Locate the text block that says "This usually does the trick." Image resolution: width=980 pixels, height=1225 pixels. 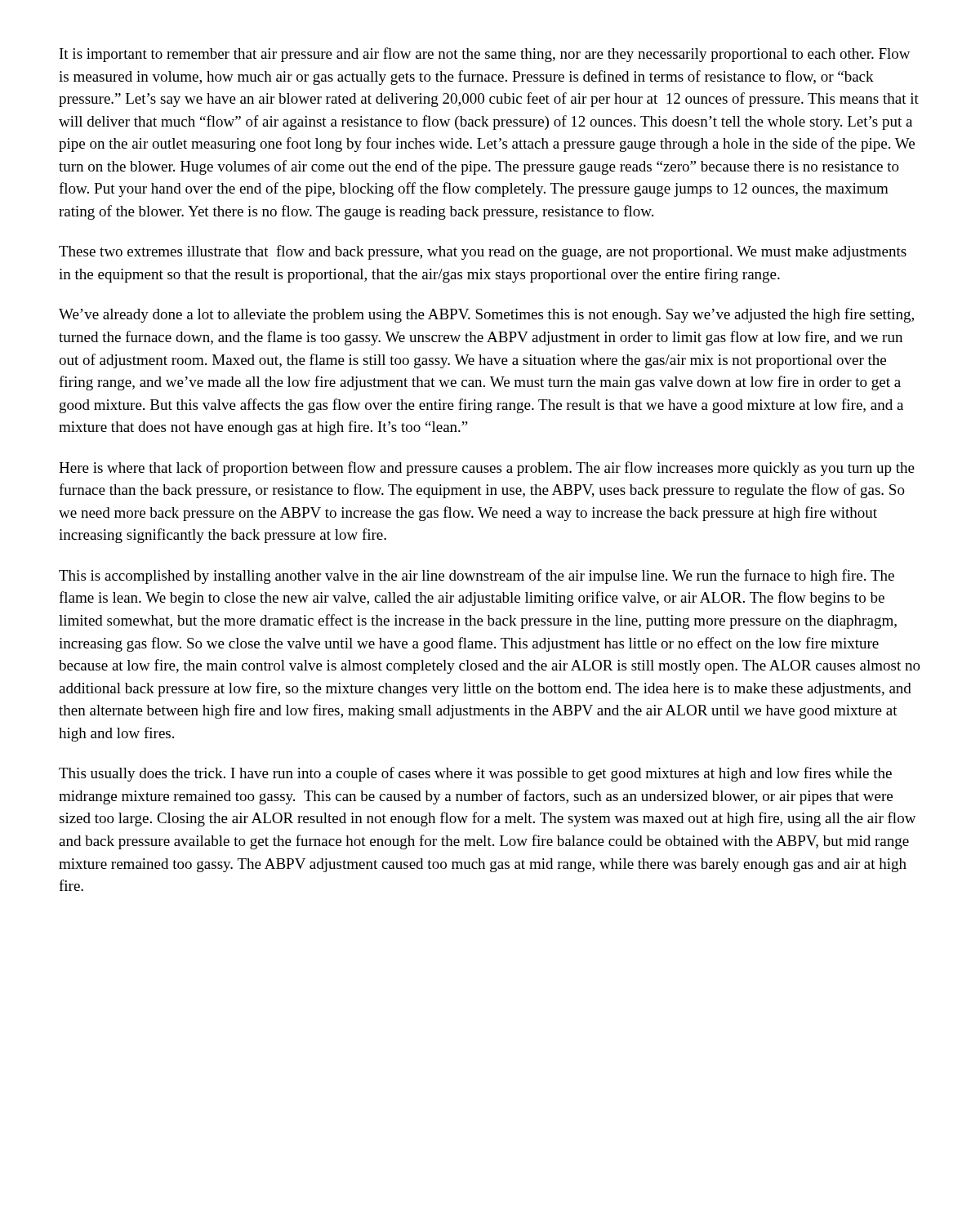(487, 829)
